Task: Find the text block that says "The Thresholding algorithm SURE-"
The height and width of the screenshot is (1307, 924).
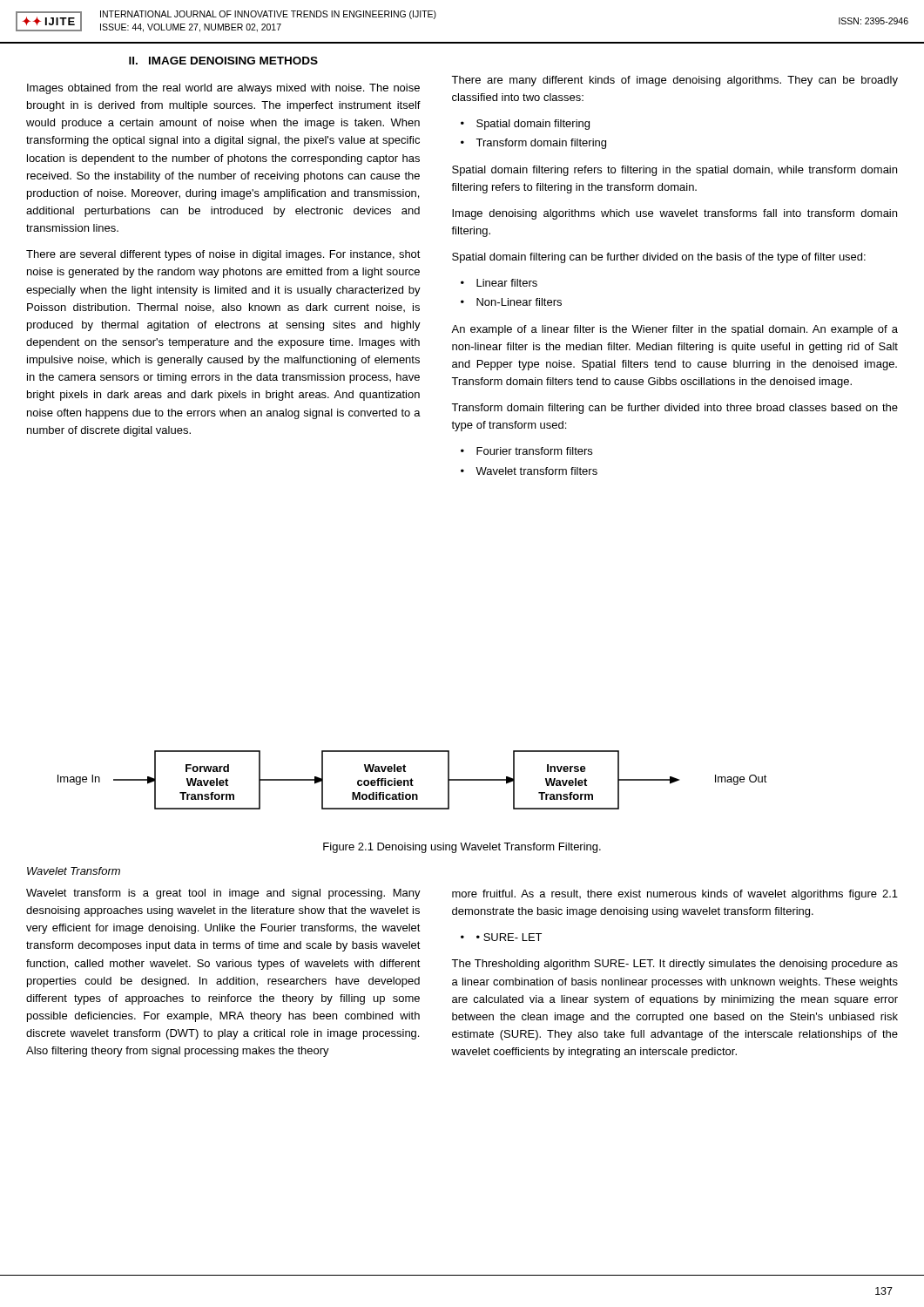Action: point(675,1008)
